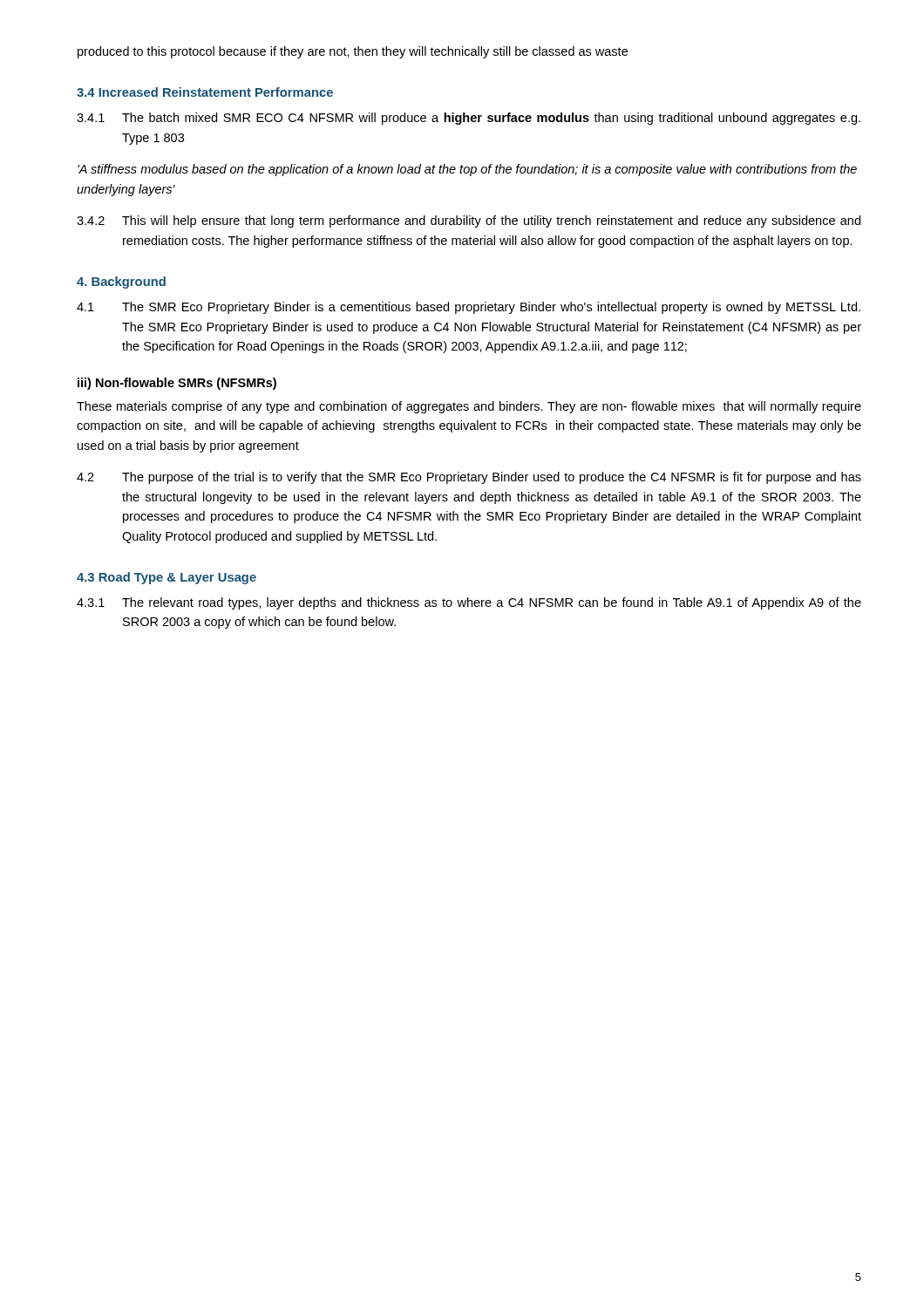Locate the block of text that opens with "produced to this protocol because"

pos(352,51)
